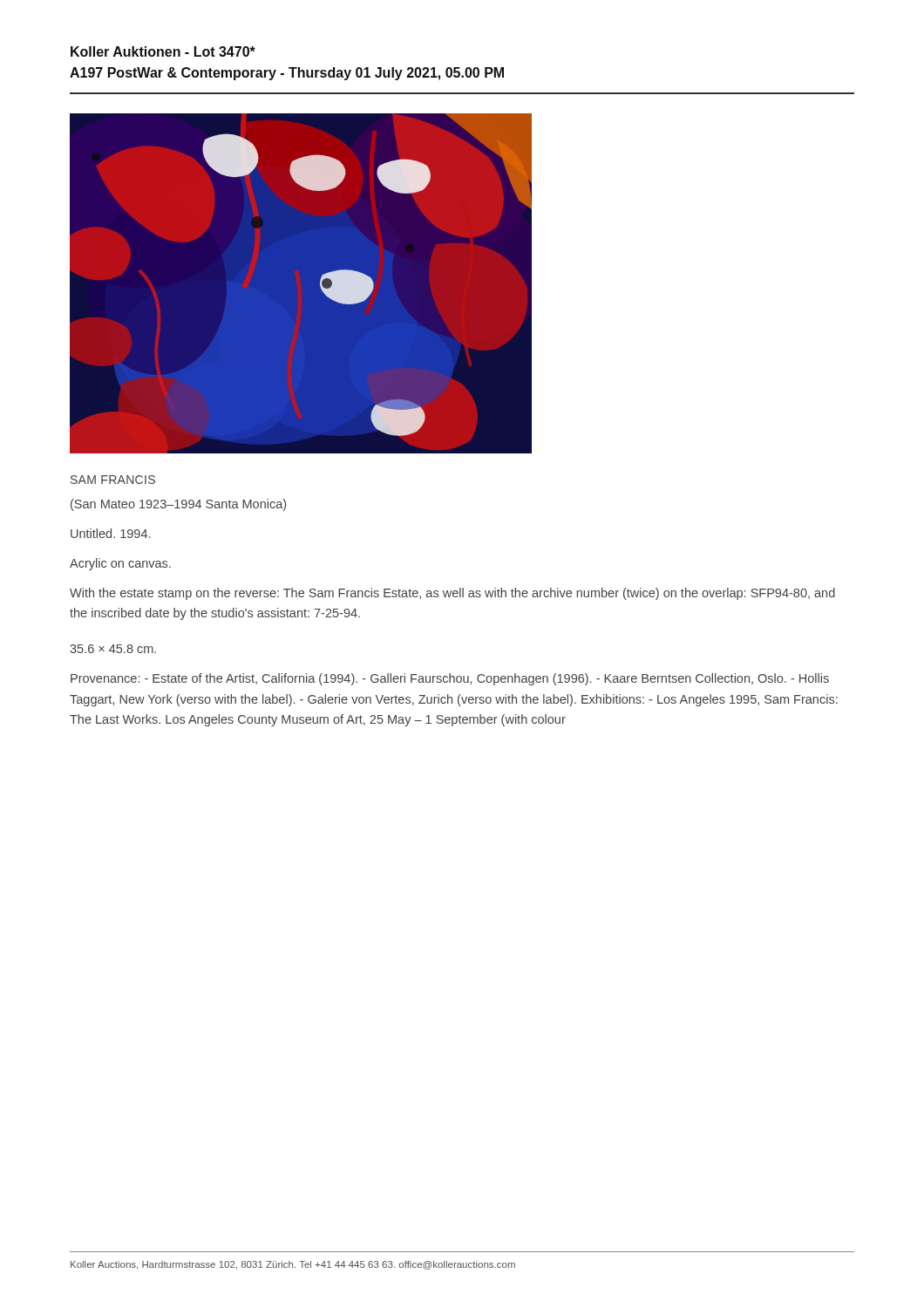
Task: Locate the text block starting "Untitled. 1994."
Action: coord(111,533)
